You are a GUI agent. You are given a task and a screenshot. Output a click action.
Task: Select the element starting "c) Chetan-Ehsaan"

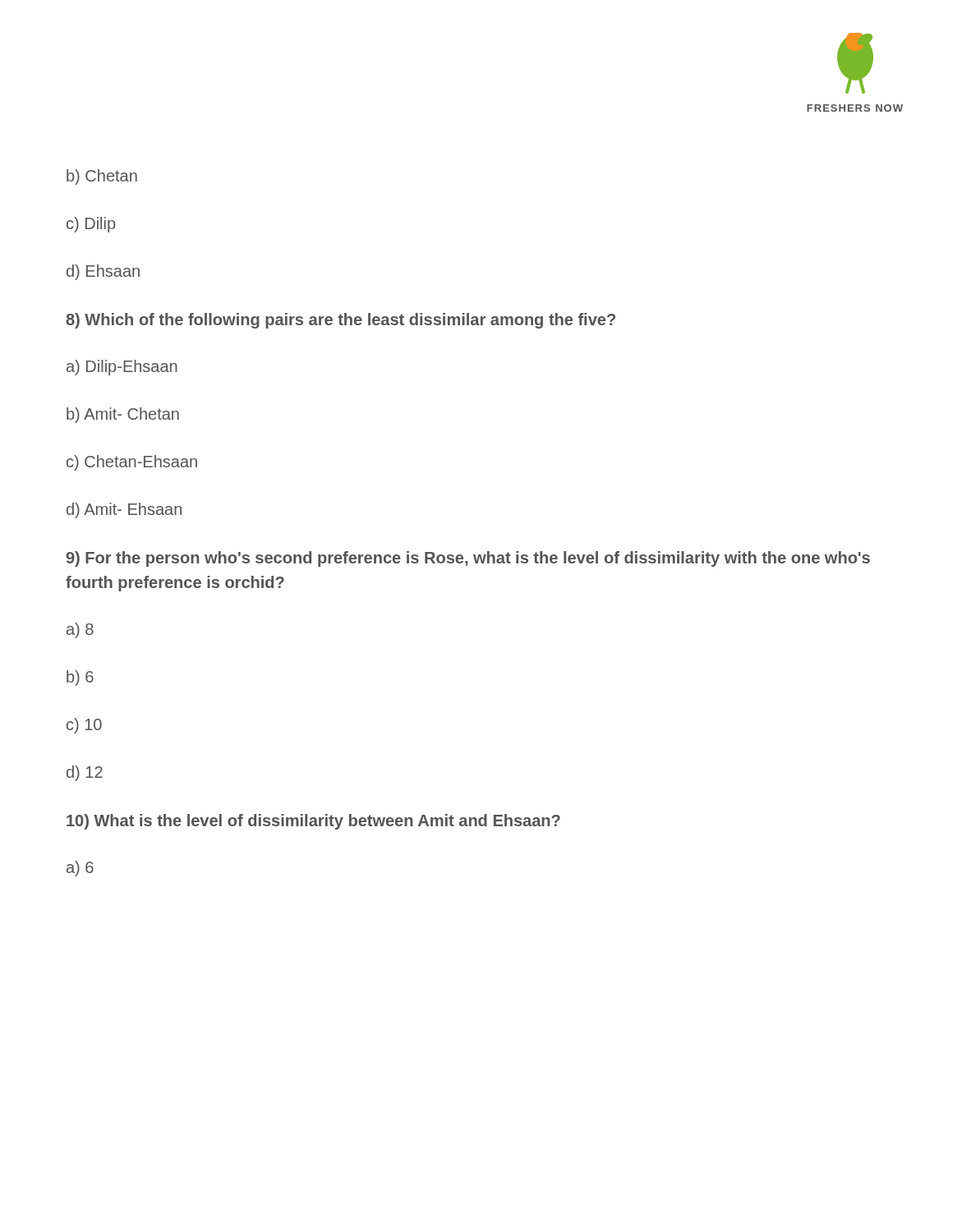pos(132,462)
